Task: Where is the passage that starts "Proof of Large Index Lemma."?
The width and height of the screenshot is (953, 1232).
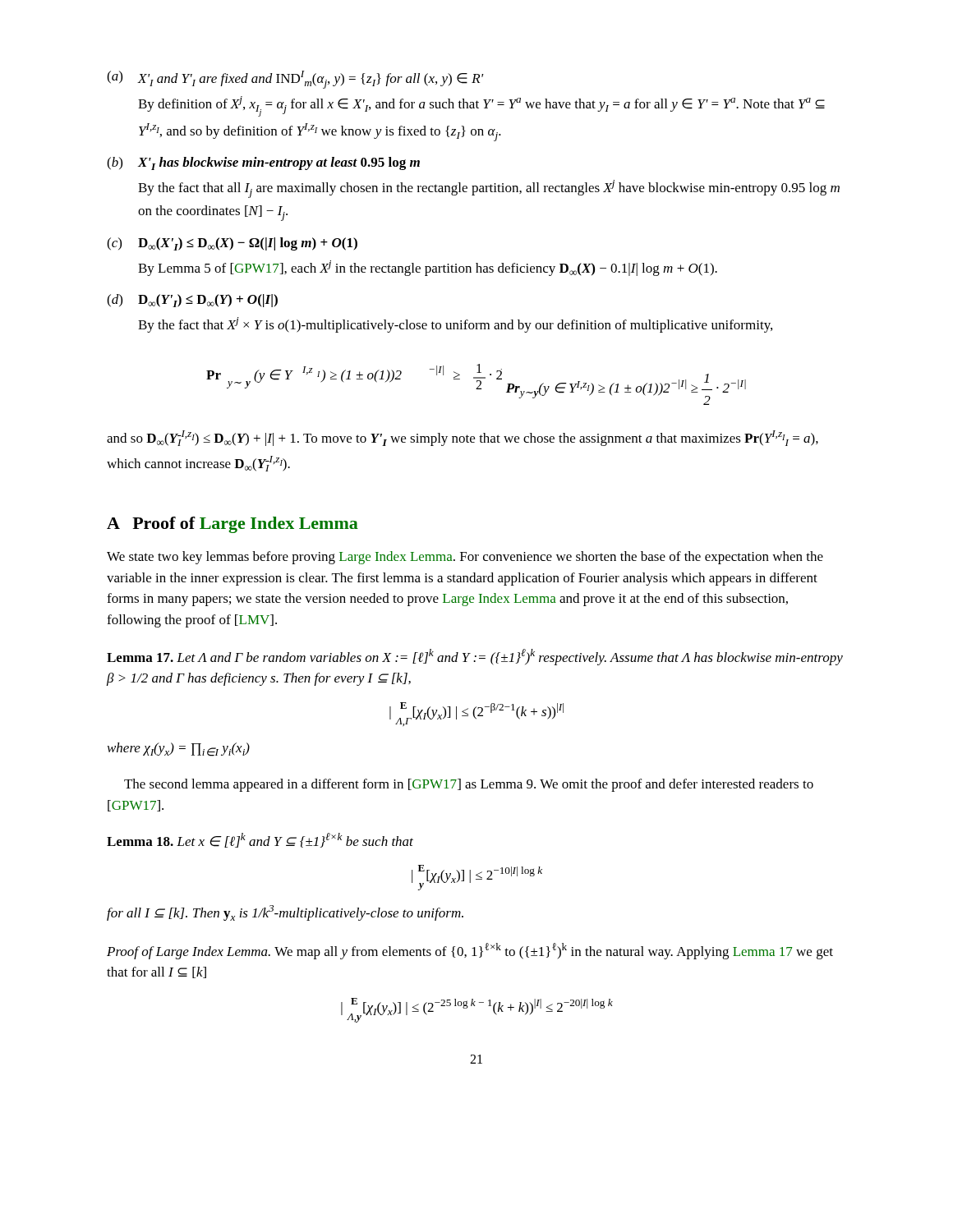Action: coord(470,960)
